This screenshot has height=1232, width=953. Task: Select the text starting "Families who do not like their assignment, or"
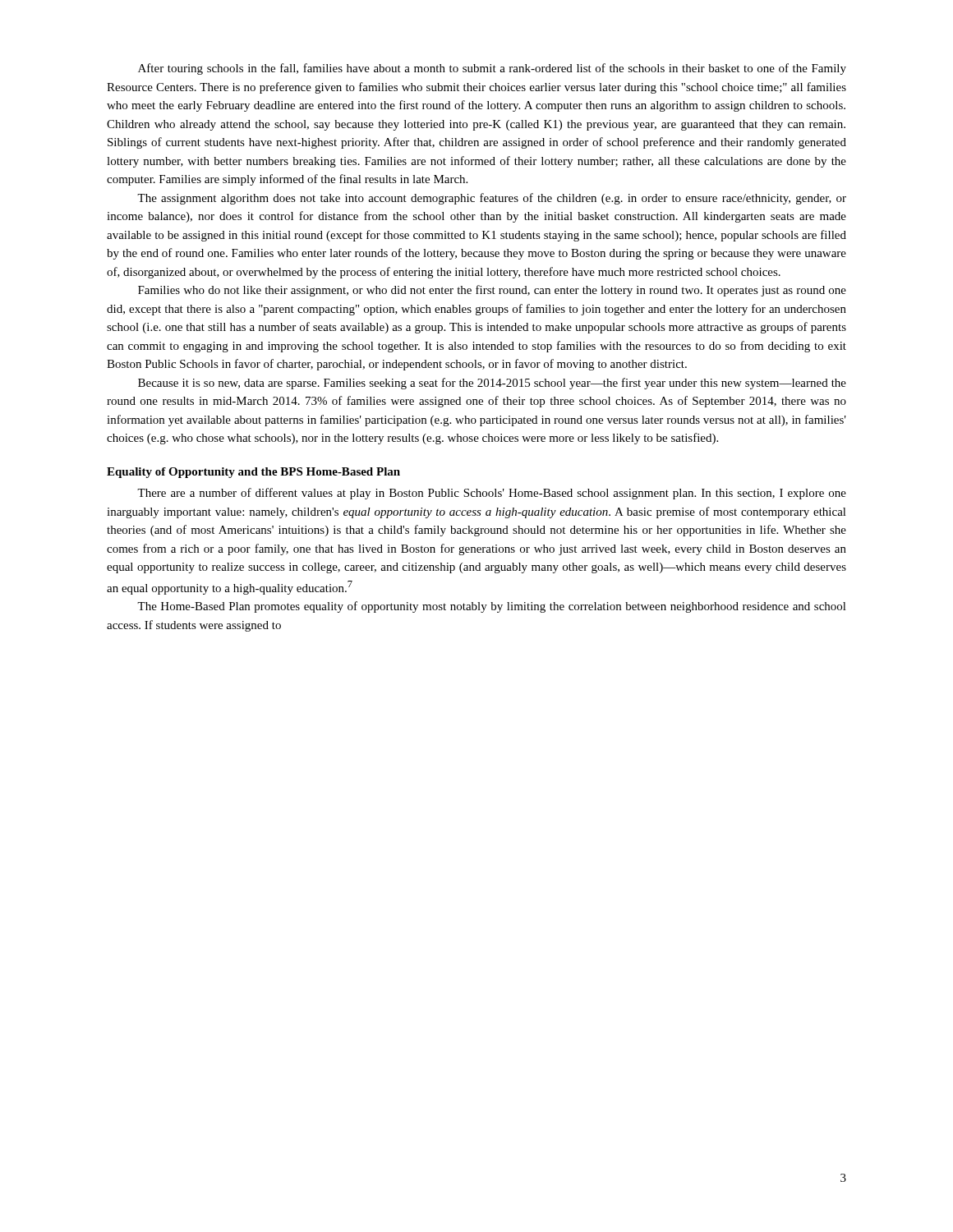coord(476,327)
